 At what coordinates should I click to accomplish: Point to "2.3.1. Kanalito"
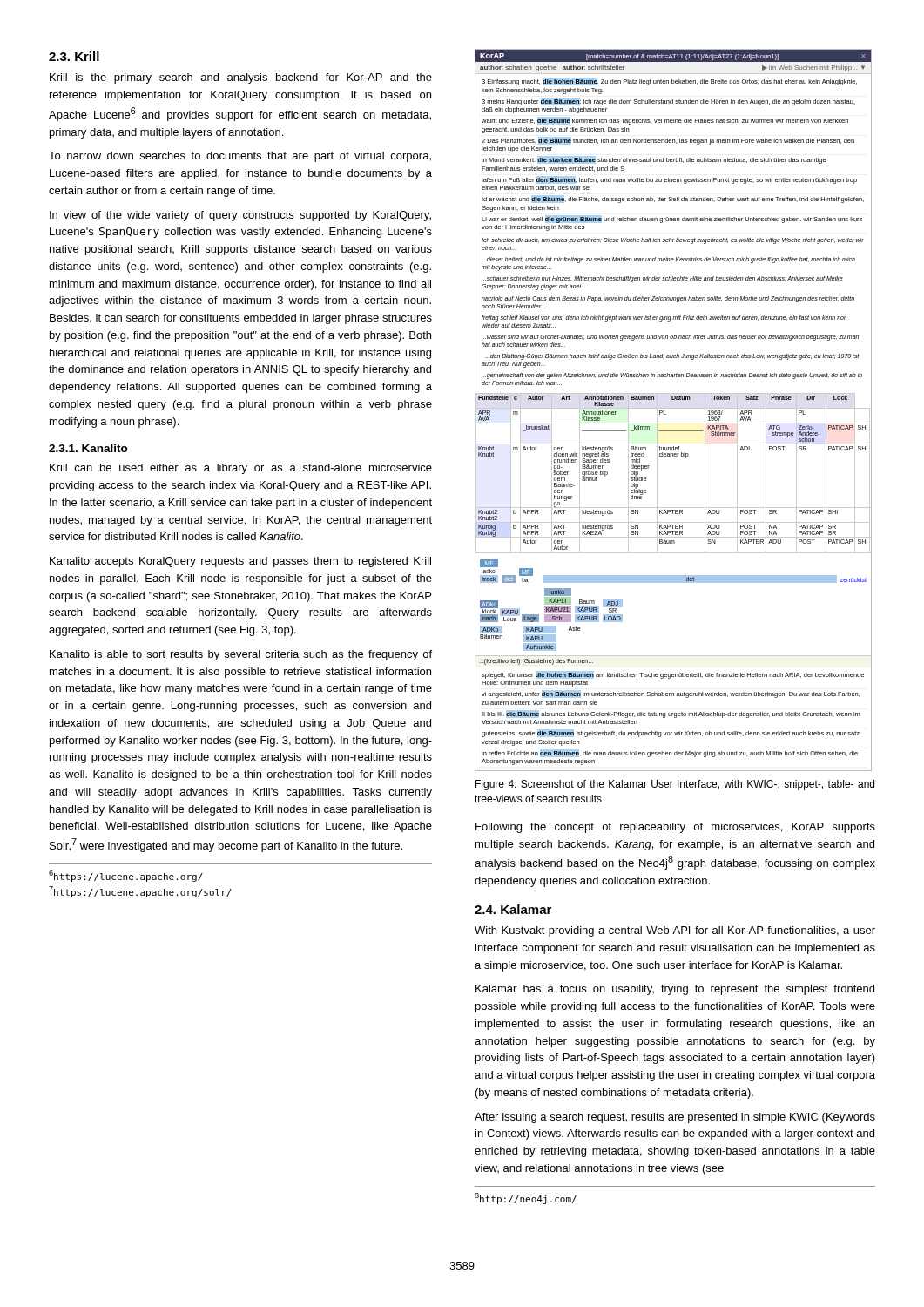click(x=88, y=449)
